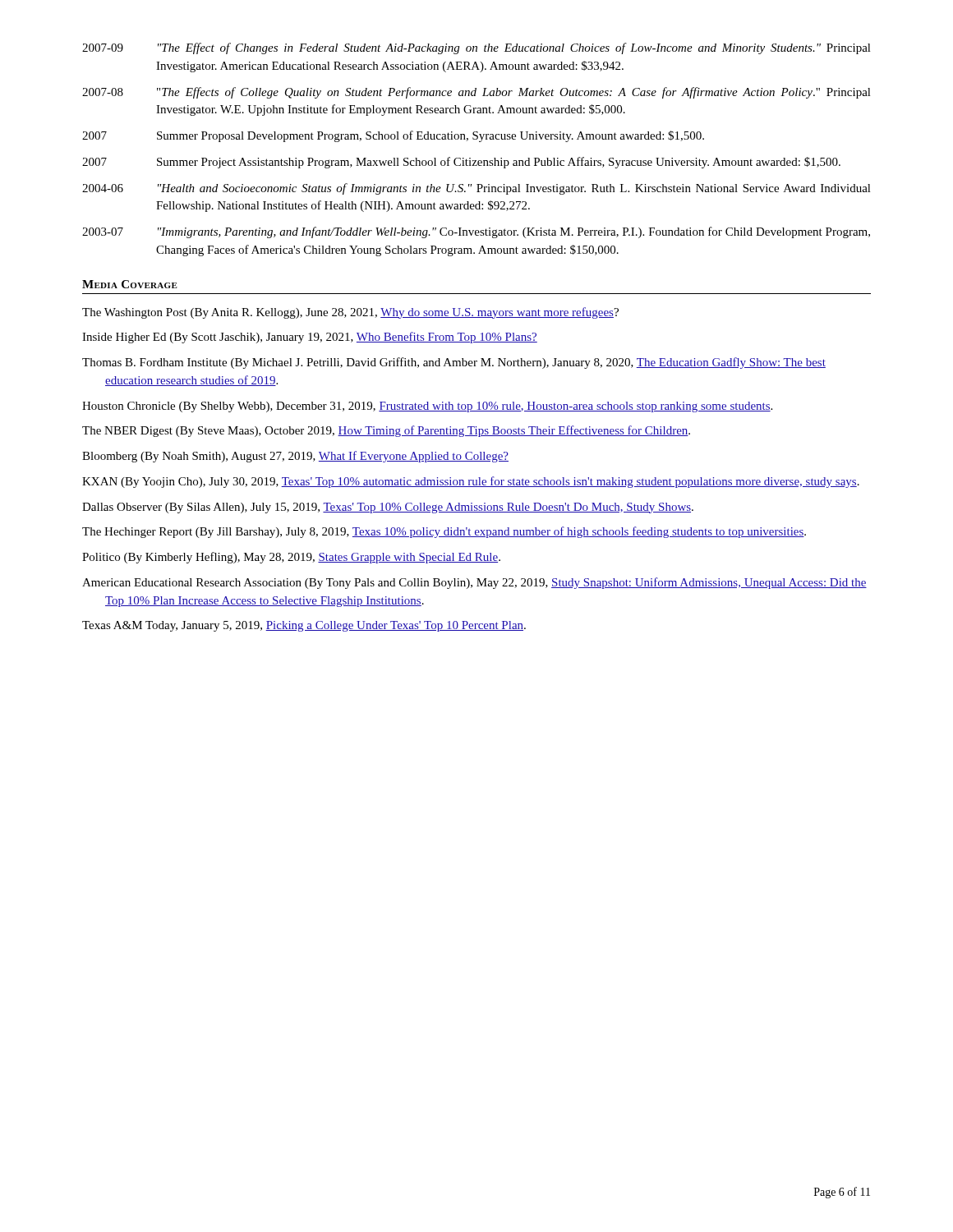953x1232 pixels.
Task: Navigate to the text starting "The NBER Digest (By Steve"
Action: pos(387,431)
